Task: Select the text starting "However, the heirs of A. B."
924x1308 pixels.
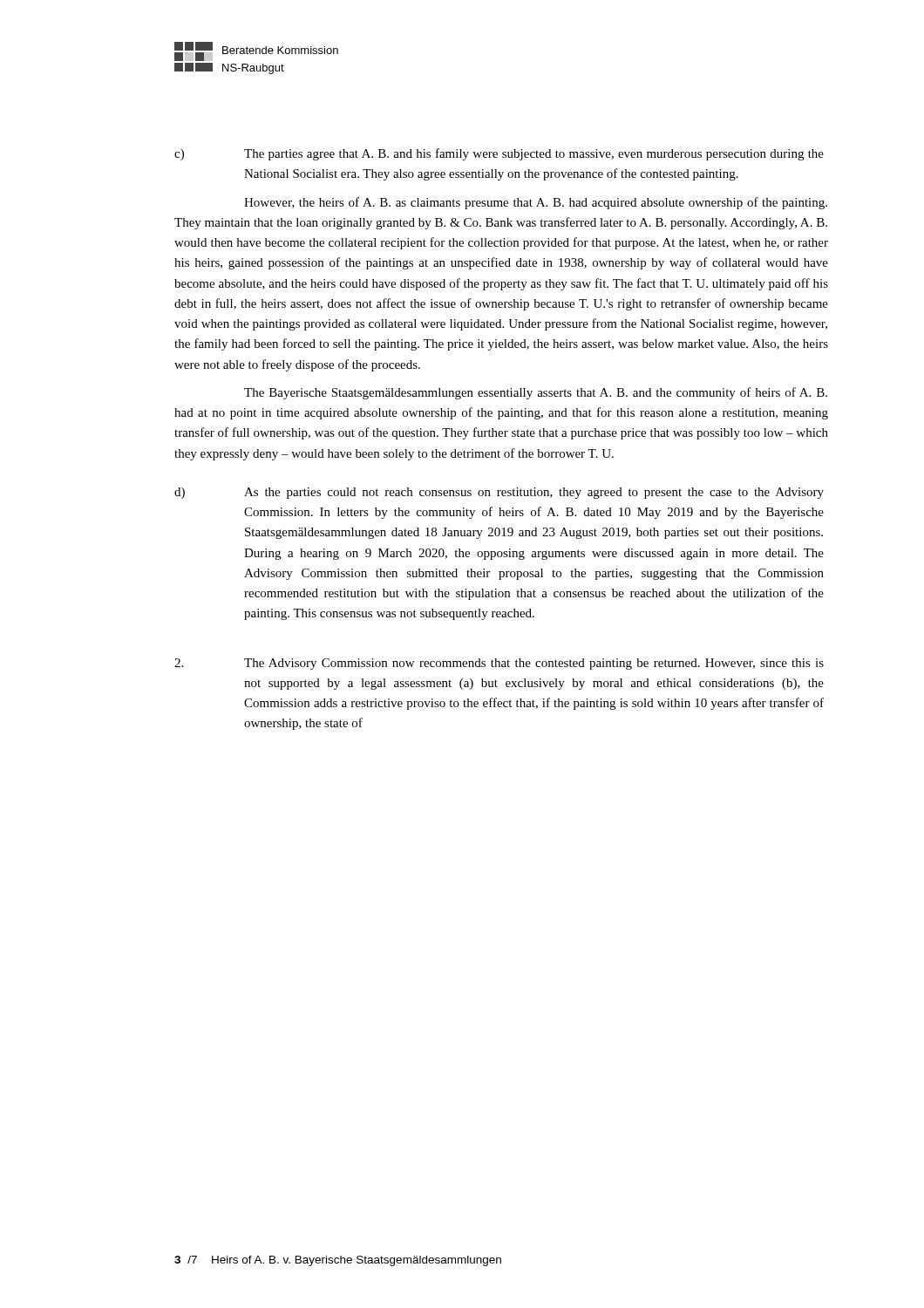Action: click(501, 283)
